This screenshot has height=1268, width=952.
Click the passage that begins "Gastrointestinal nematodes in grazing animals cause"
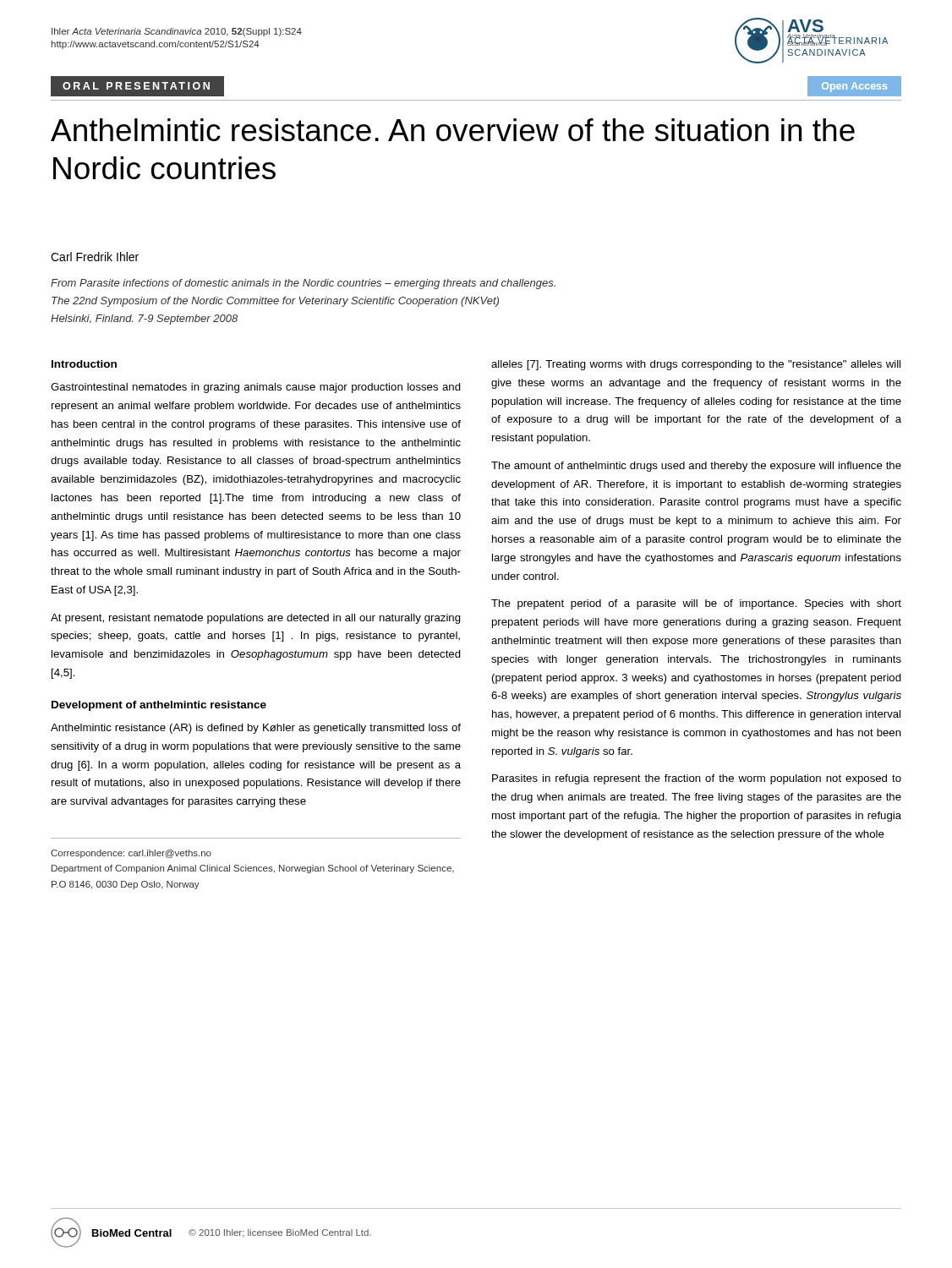click(x=256, y=489)
